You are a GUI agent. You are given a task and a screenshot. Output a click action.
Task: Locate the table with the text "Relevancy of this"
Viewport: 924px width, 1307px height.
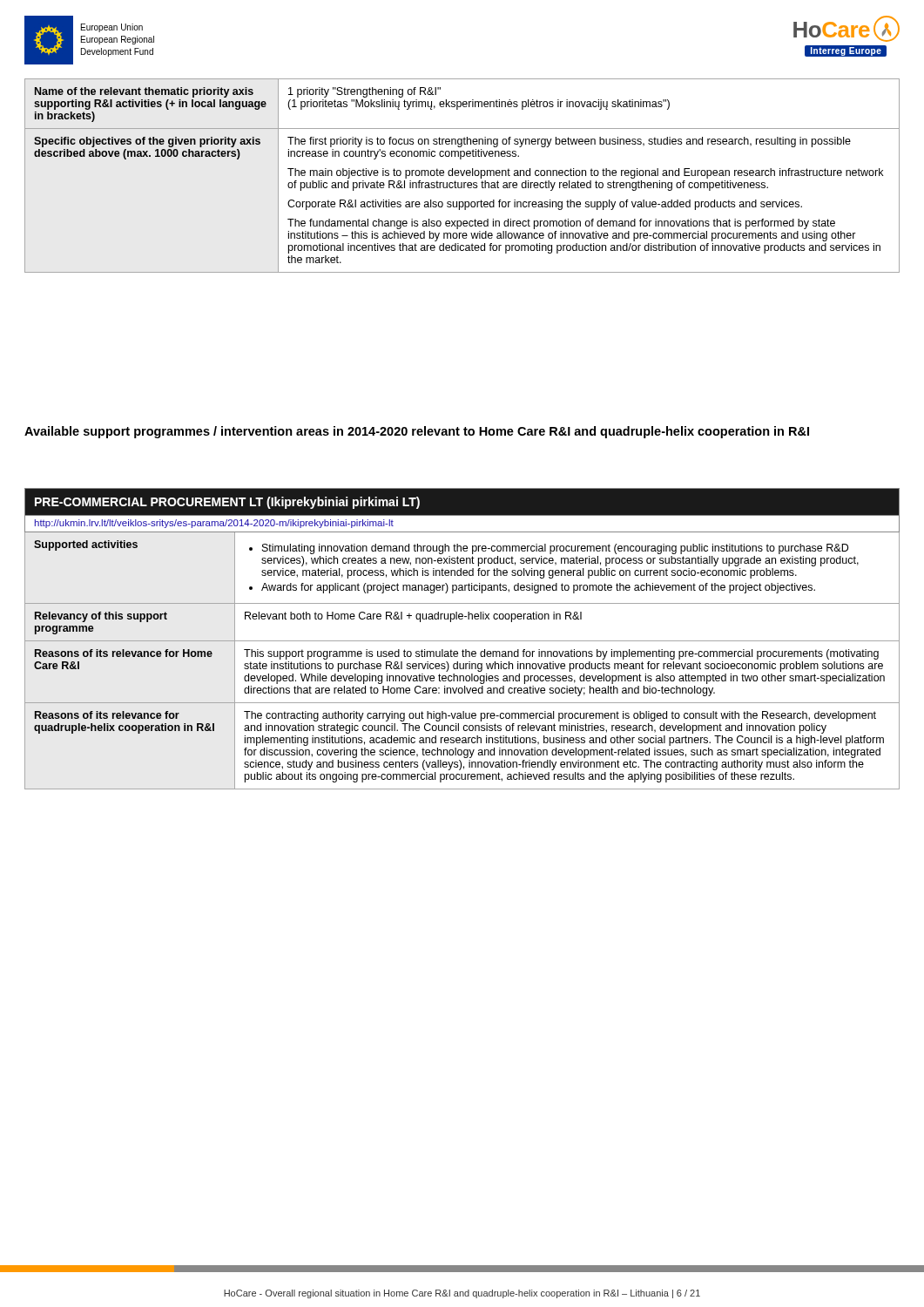point(462,639)
